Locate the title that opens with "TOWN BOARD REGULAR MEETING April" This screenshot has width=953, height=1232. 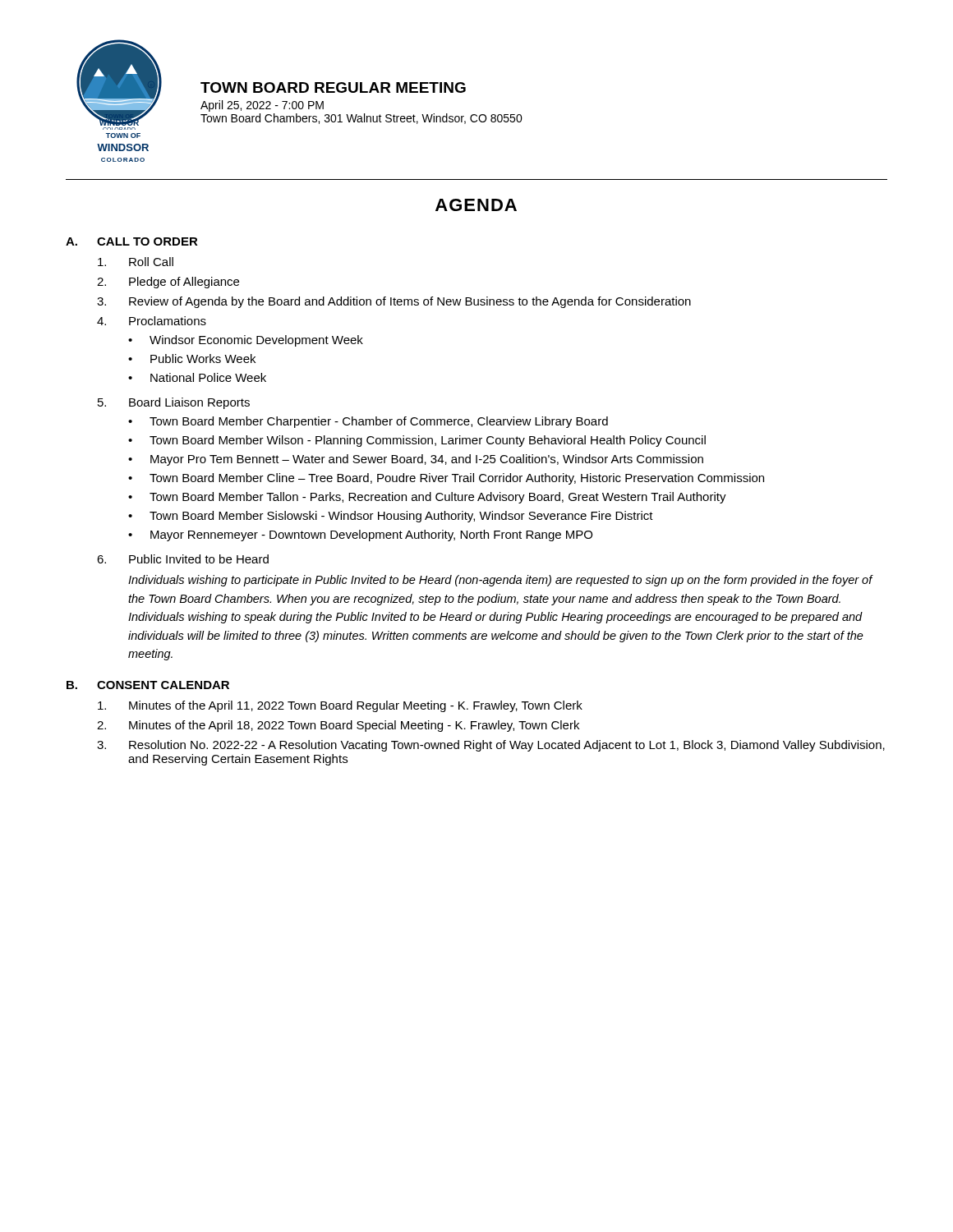coord(361,102)
